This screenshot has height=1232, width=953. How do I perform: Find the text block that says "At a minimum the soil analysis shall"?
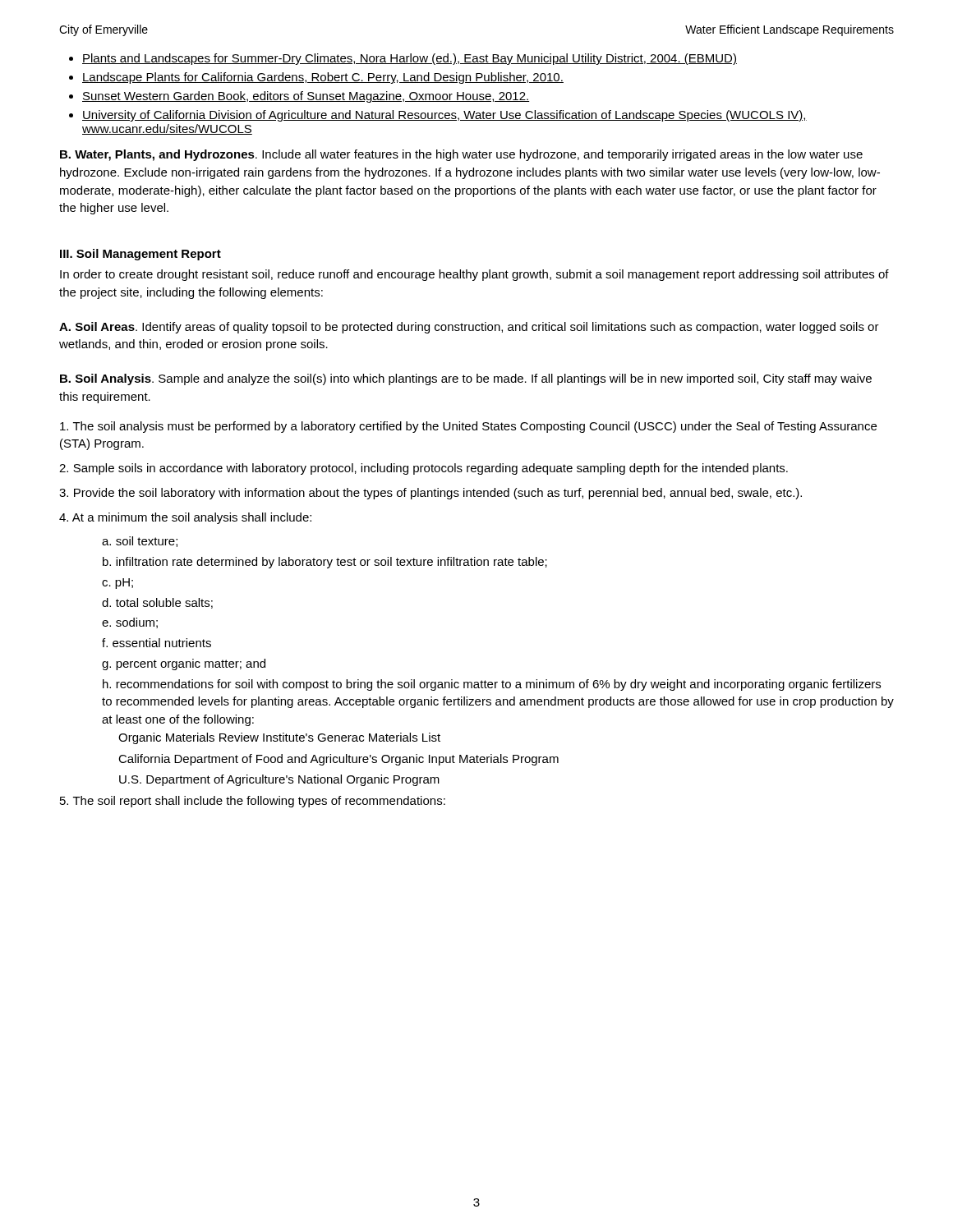(186, 517)
